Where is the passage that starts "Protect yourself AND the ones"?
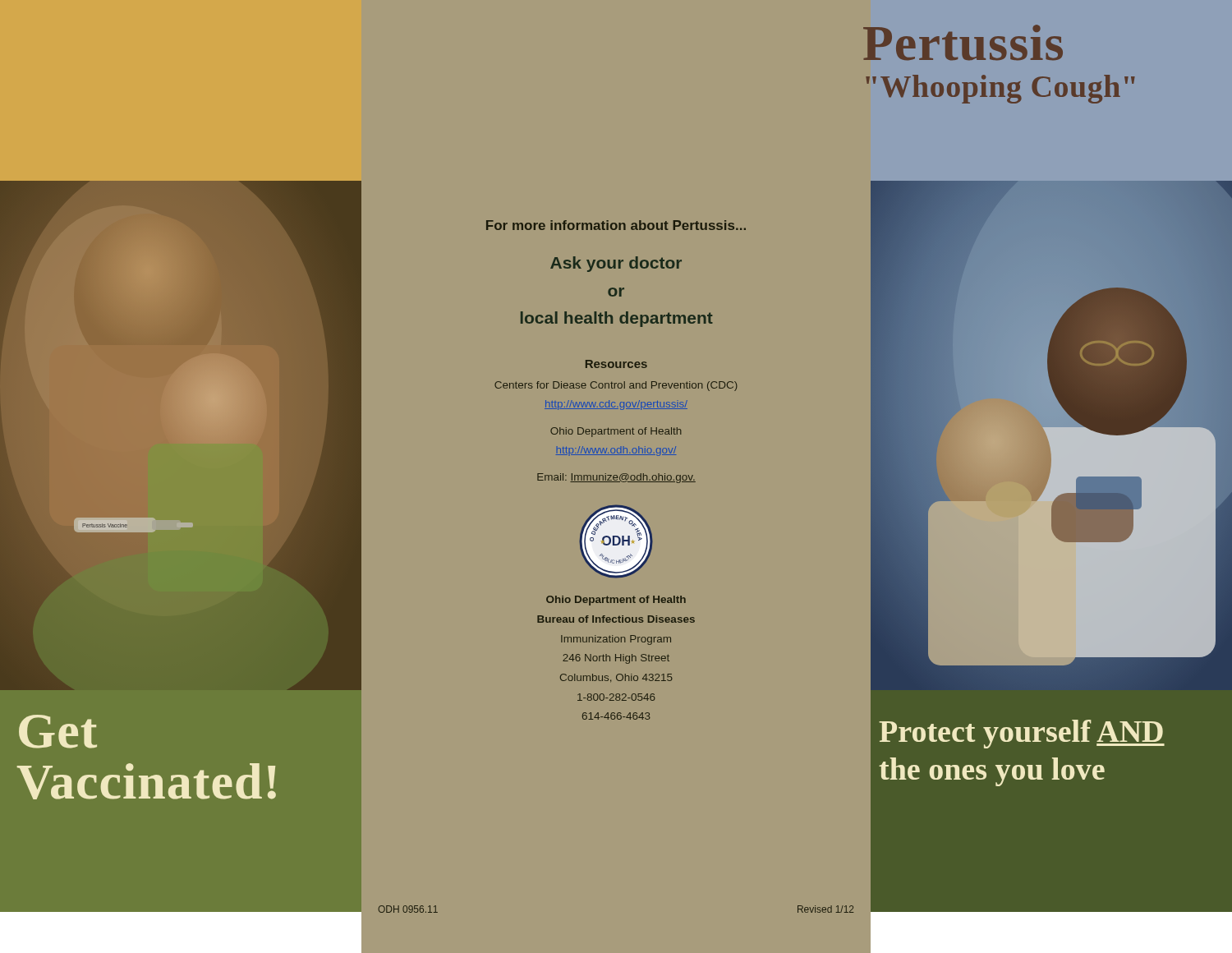Image resolution: width=1232 pixels, height=953 pixels. 1047,751
